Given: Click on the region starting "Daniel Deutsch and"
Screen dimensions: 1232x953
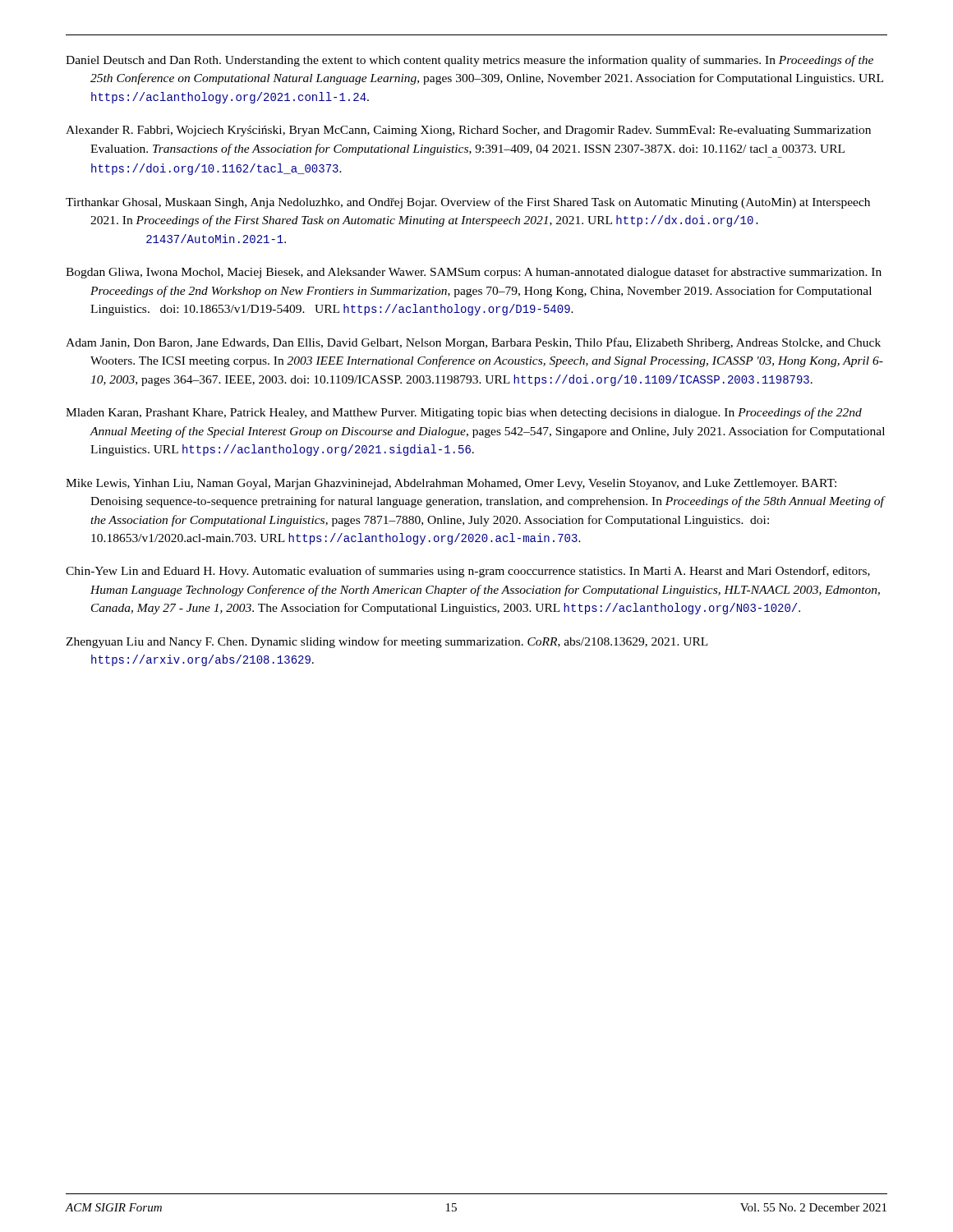Looking at the screenshot, I should click(475, 78).
